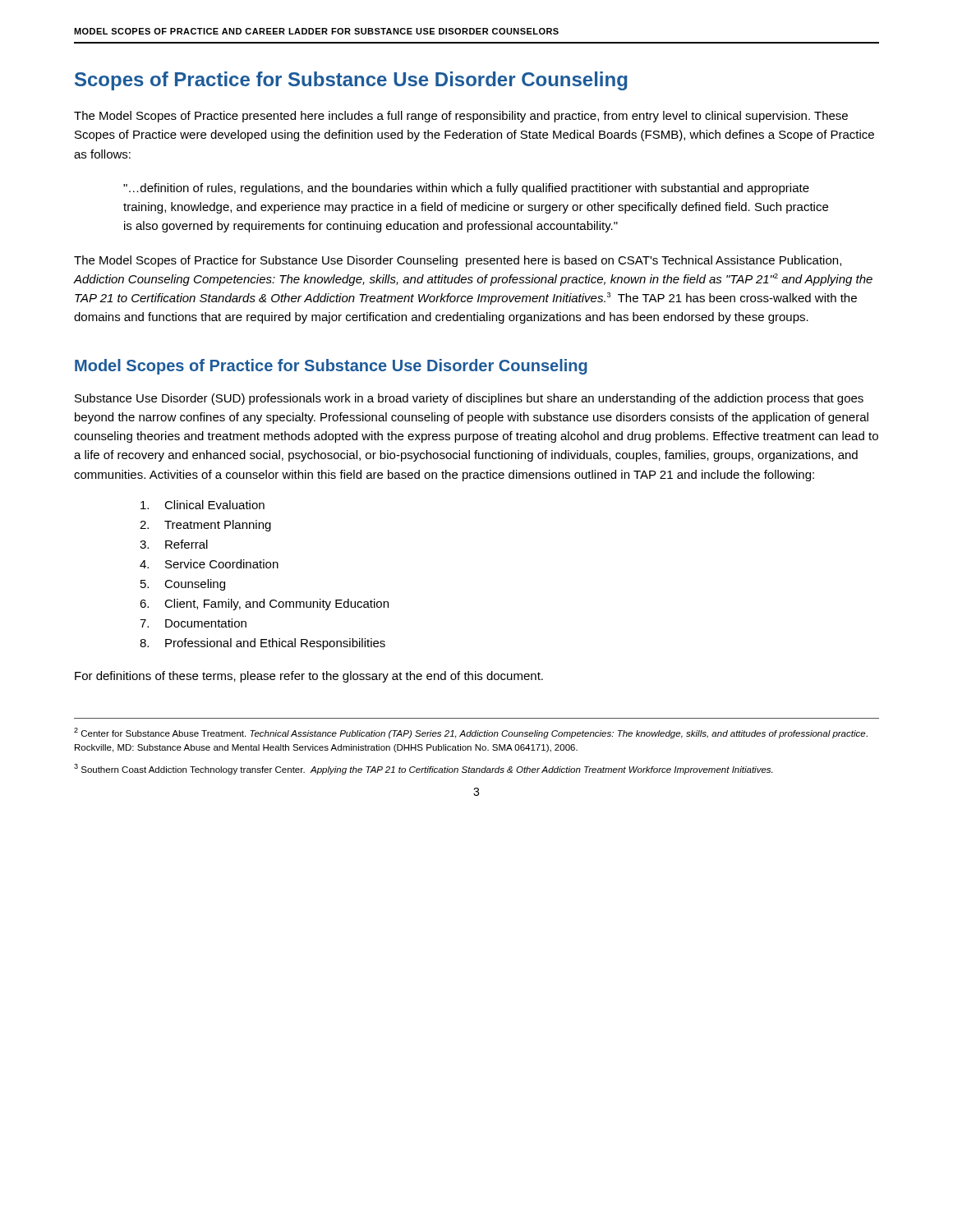Click the passage that begins ""…definition of rules, regulations,"
This screenshot has width=953, height=1232.
476,207
